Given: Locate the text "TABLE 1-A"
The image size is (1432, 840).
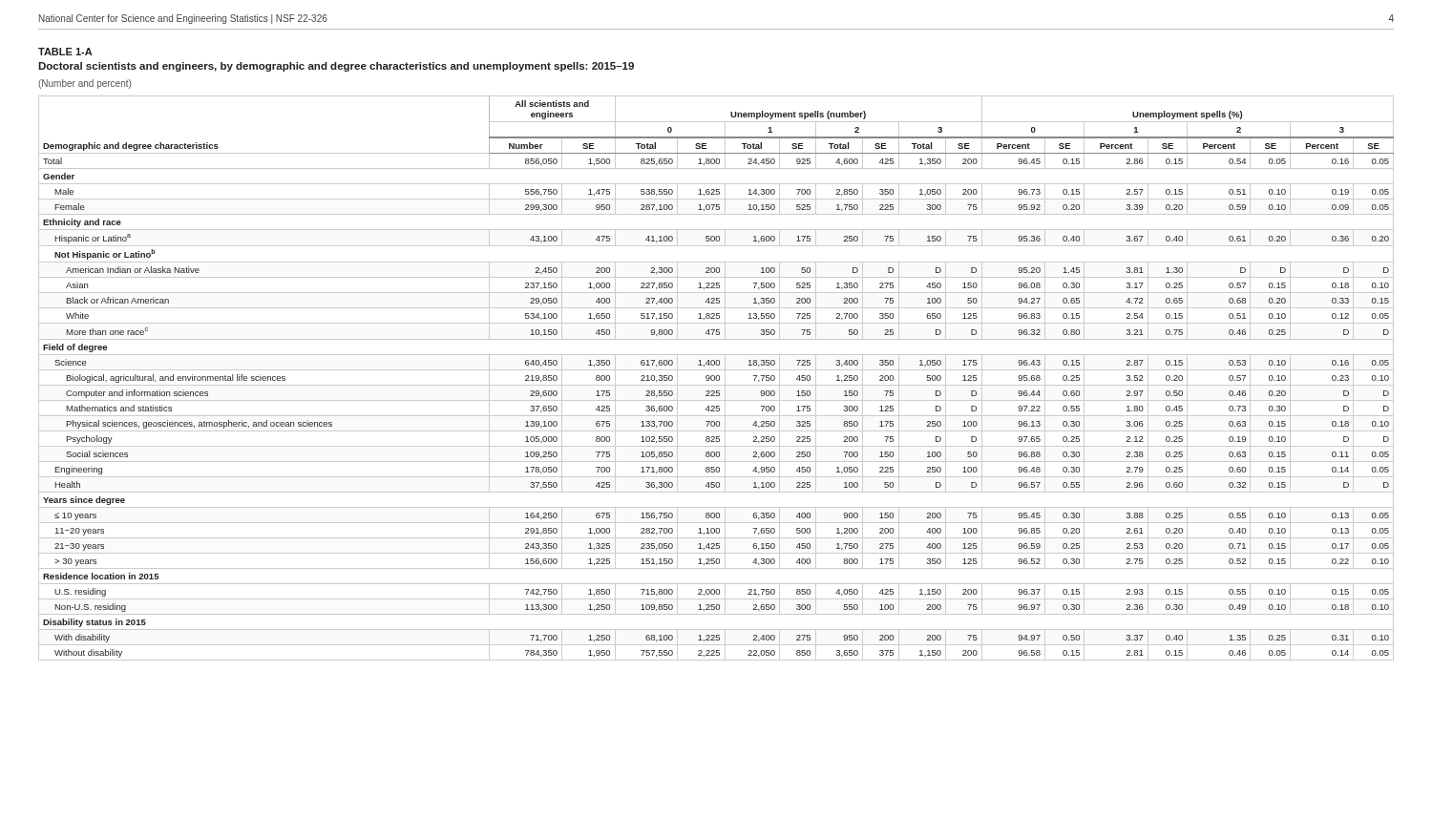Looking at the screenshot, I should click(65, 52).
